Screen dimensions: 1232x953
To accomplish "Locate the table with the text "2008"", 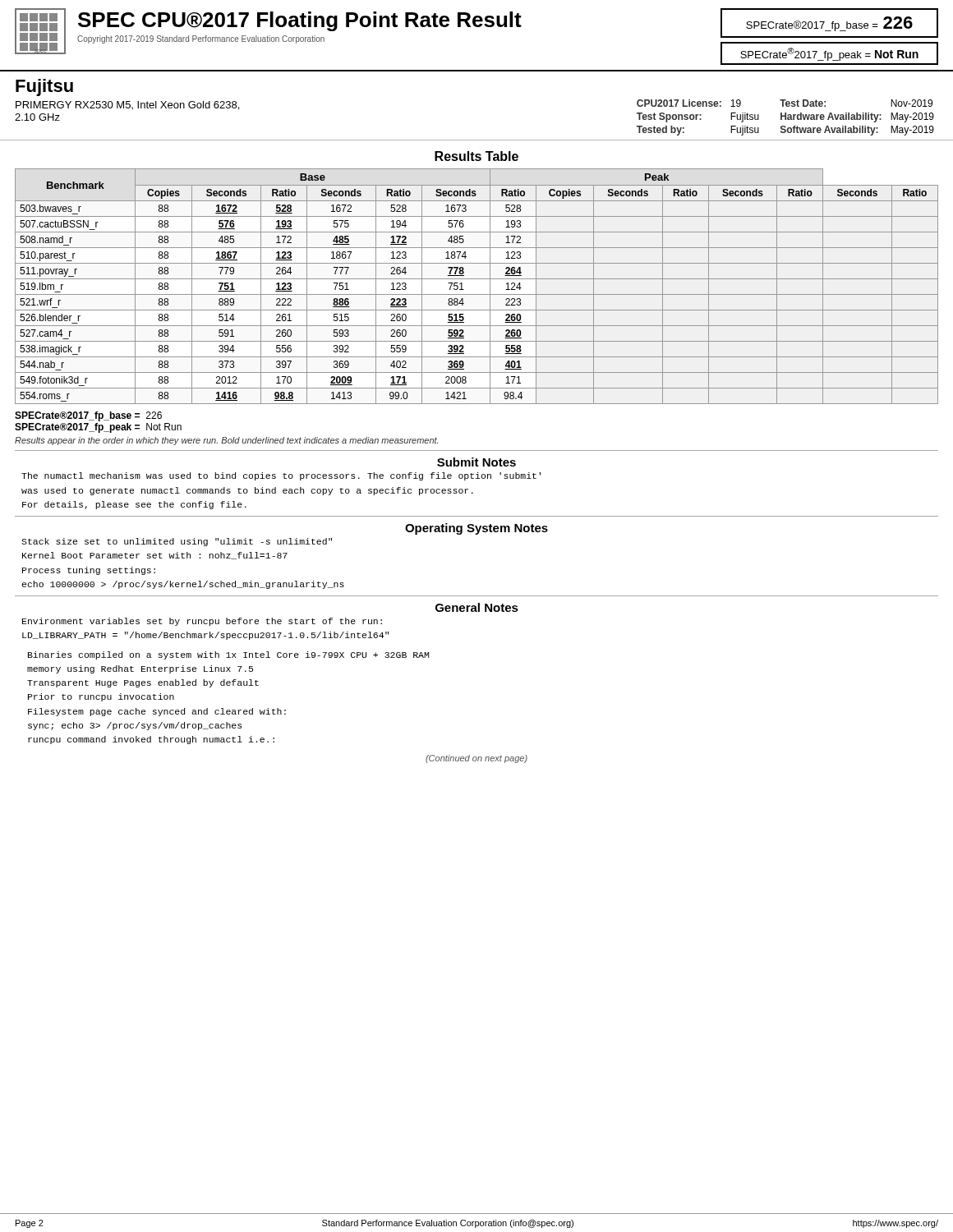I will click(x=476, y=287).
